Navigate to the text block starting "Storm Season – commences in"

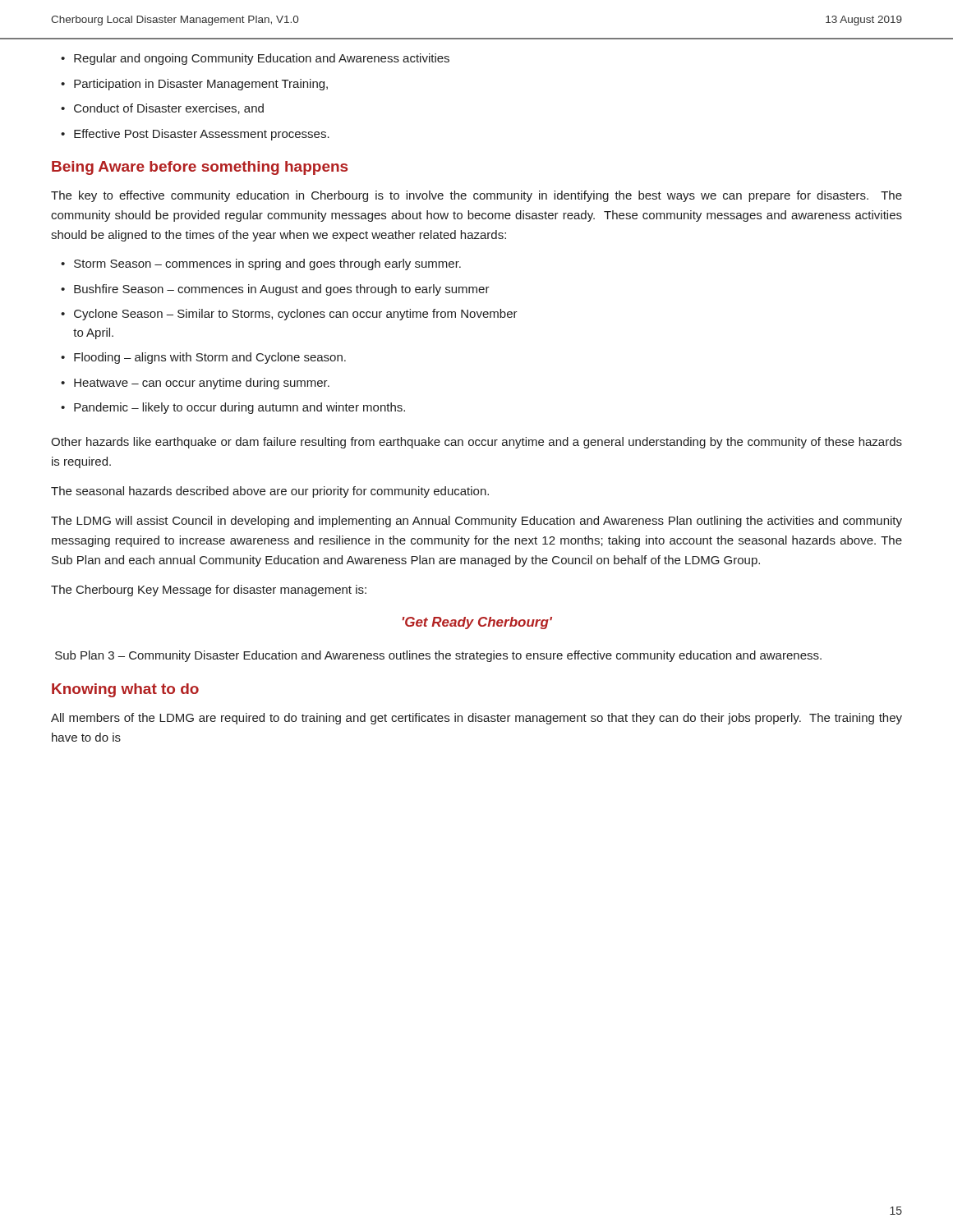pyautogui.click(x=268, y=263)
